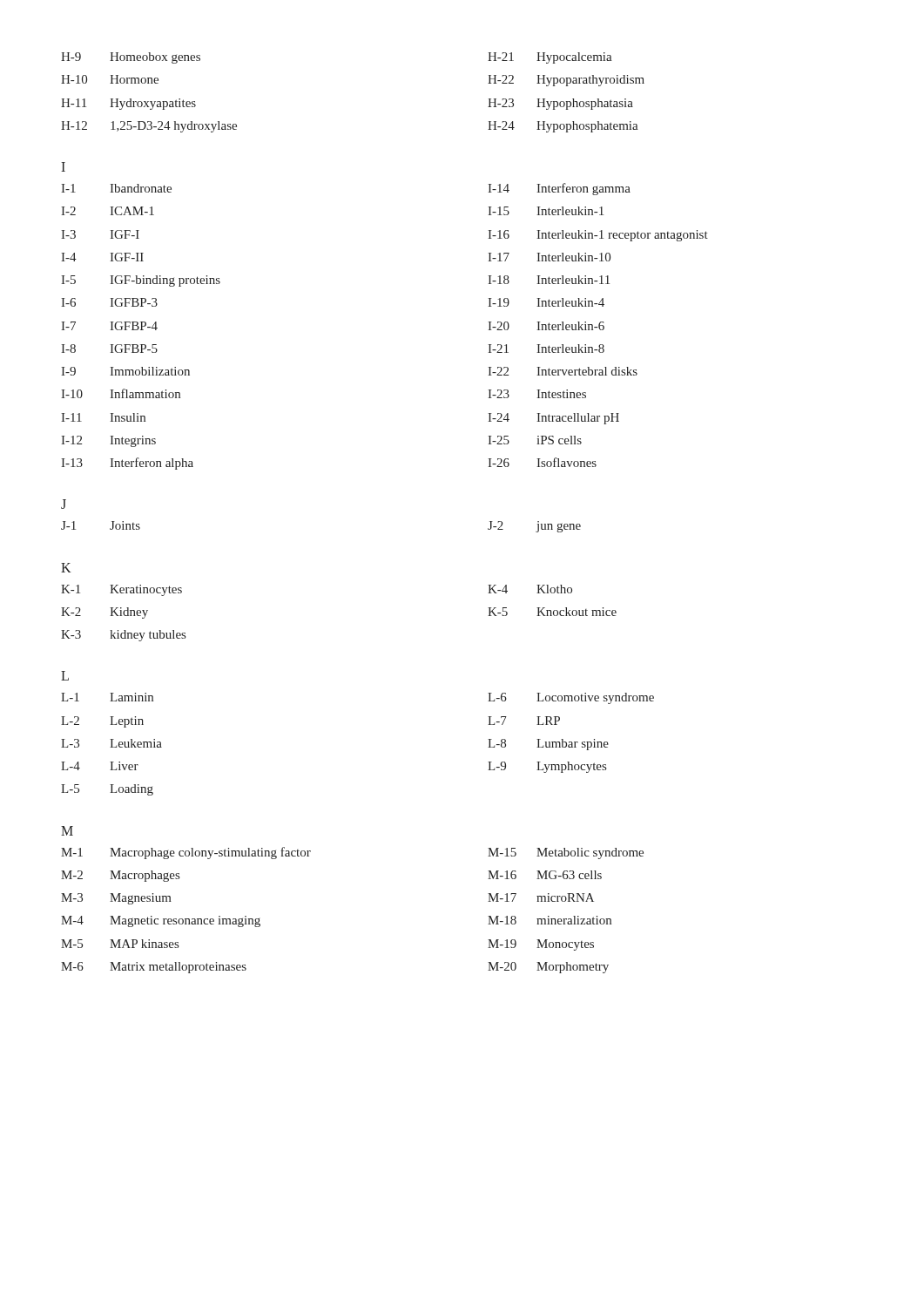This screenshot has height=1307, width=924.
Task: Find "M-15Metabolic syndrome" on this page
Action: (x=566, y=852)
